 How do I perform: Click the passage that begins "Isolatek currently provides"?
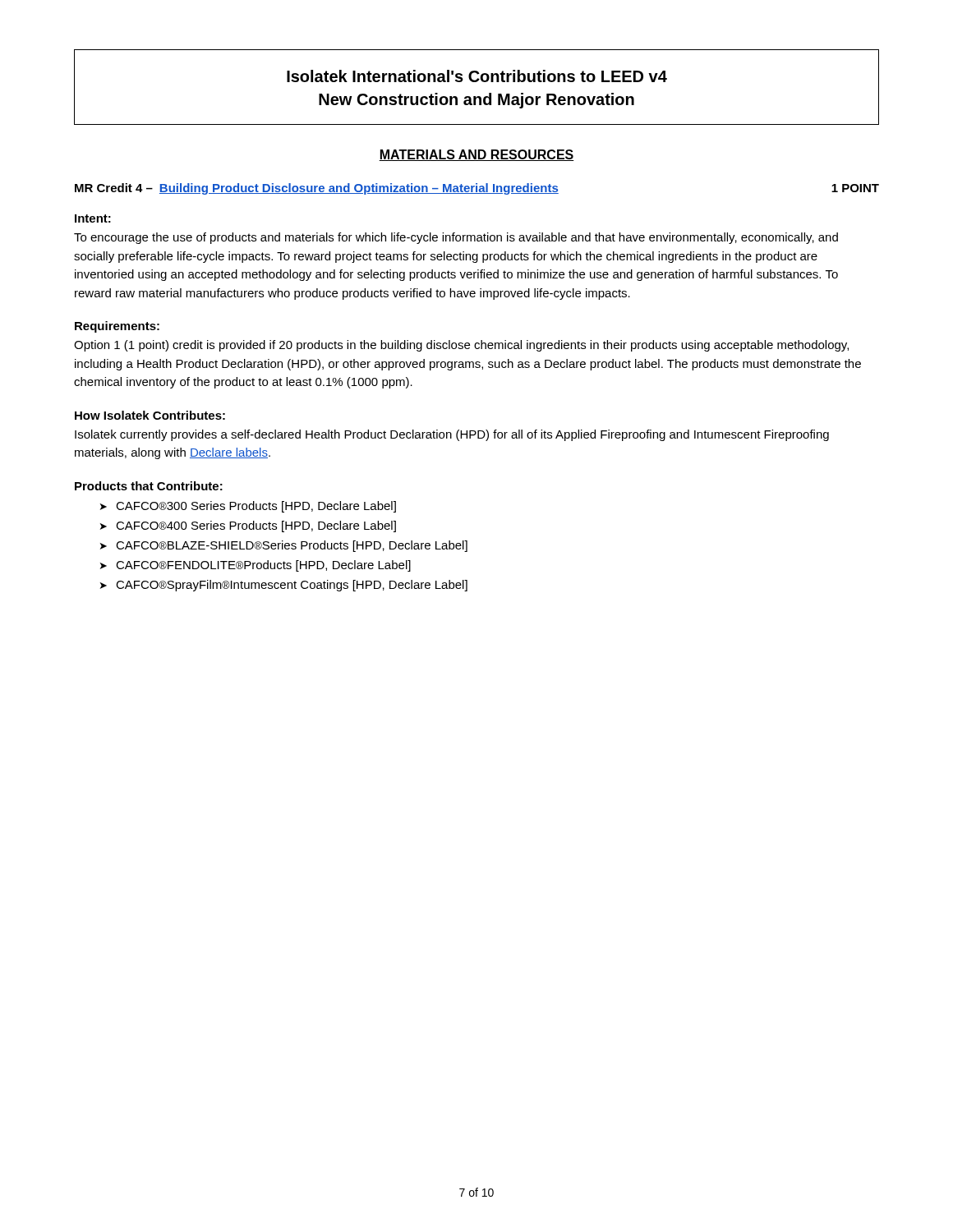pos(452,443)
